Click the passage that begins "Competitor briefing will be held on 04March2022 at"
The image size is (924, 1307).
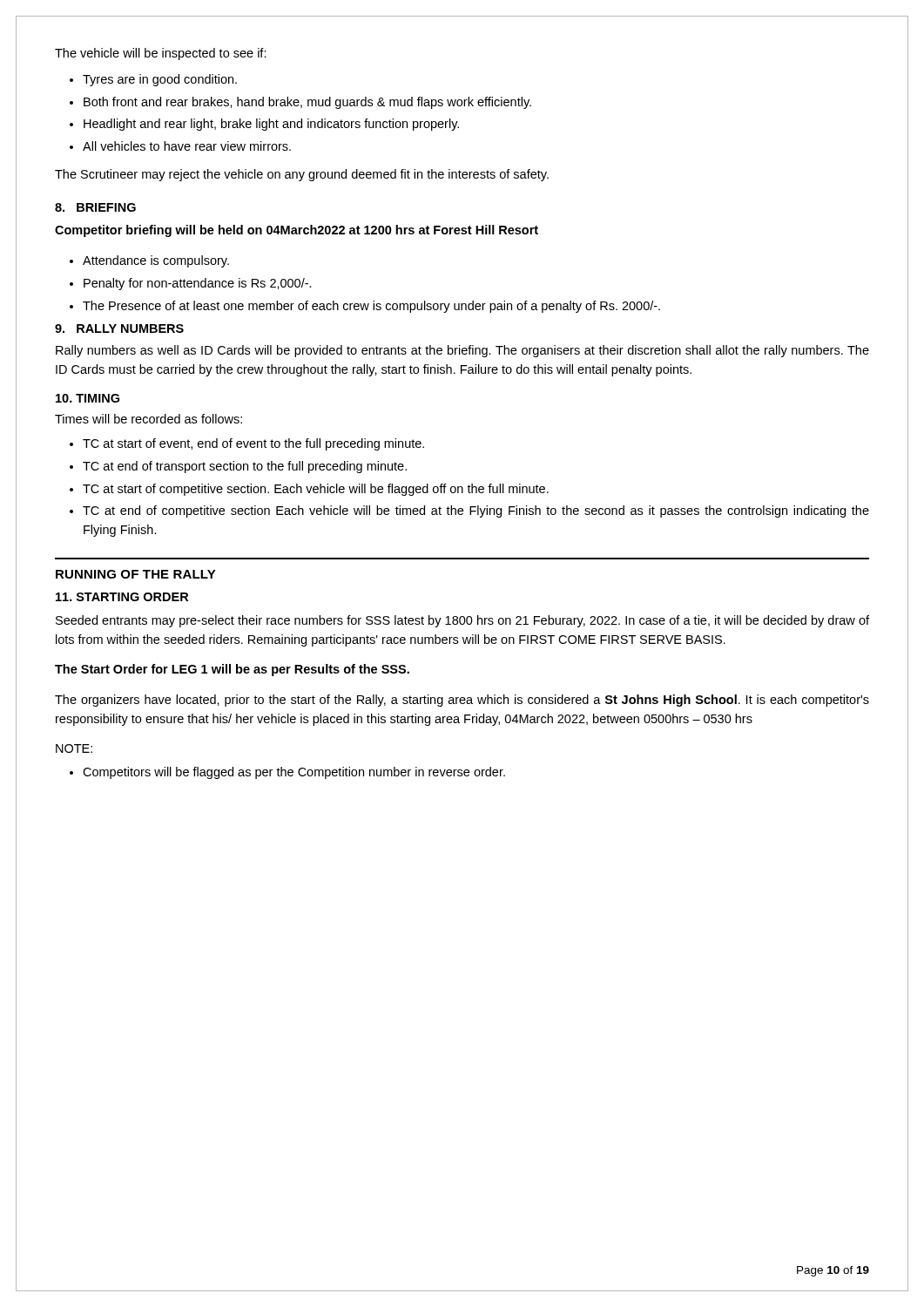click(297, 230)
